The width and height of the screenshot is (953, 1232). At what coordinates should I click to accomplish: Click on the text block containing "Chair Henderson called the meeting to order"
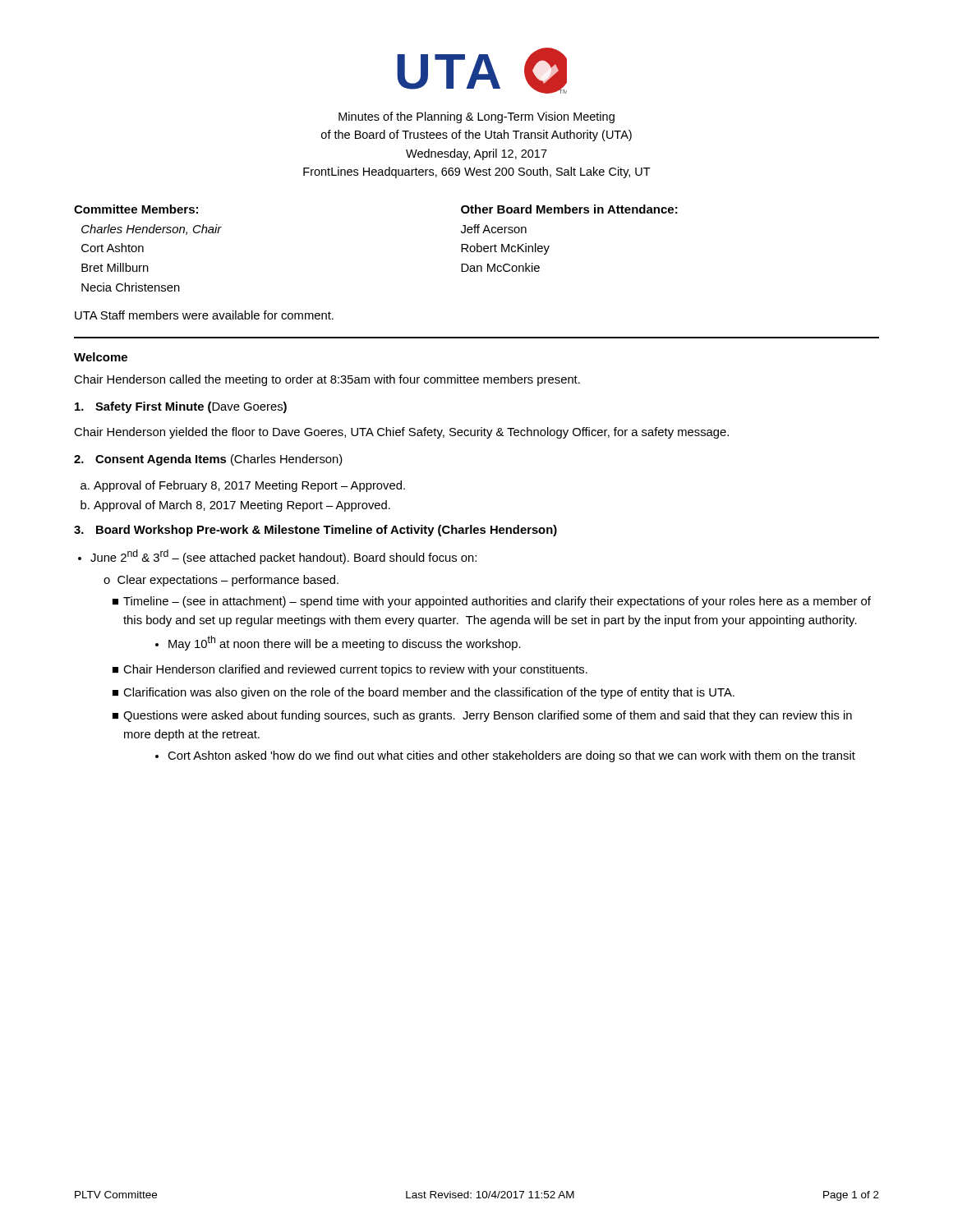click(x=327, y=380)
